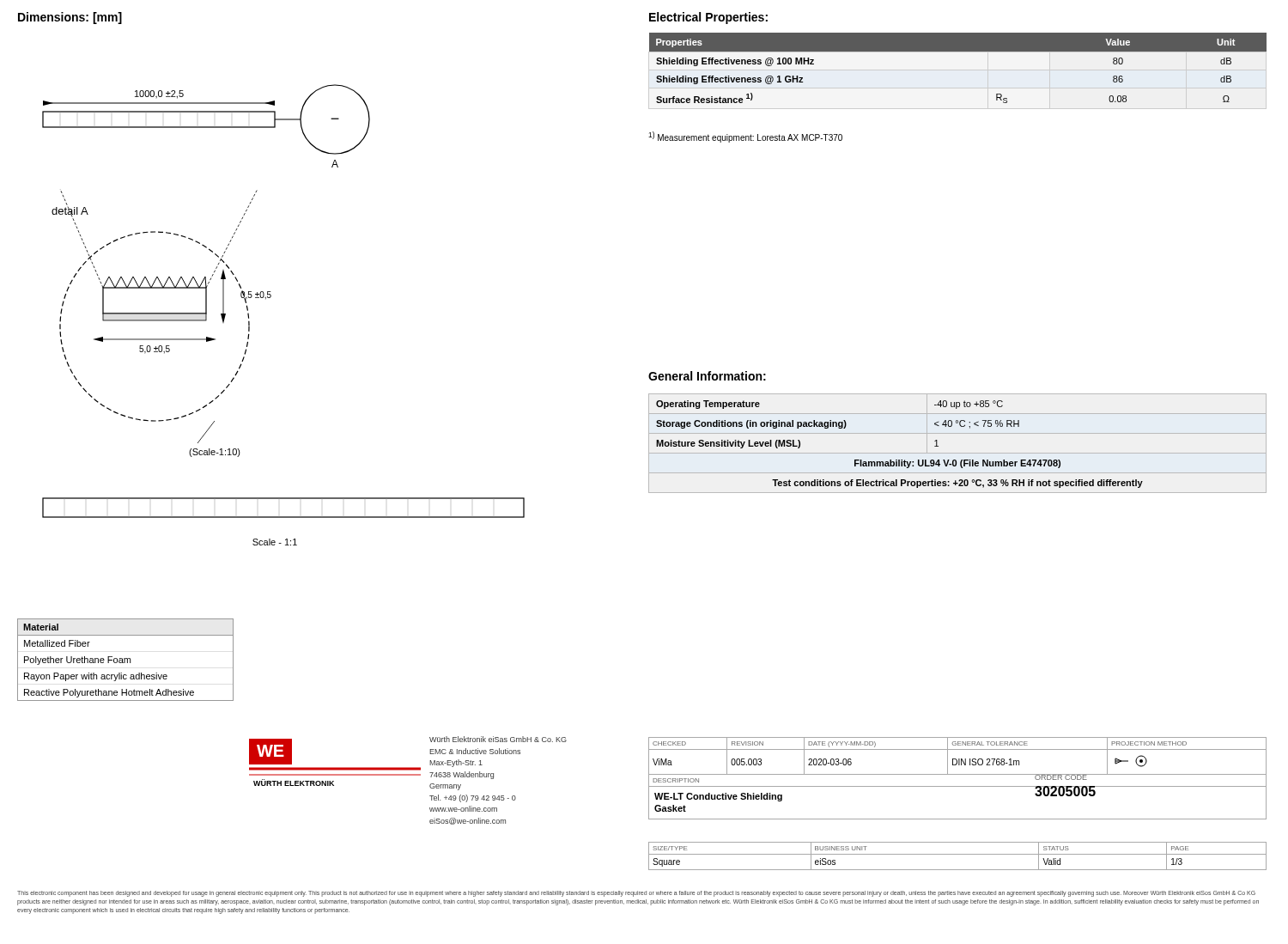This screenshot has height=944, width=1288.
Task: Point to the text starting "General Information:"
Action: [x=707, y=376]
